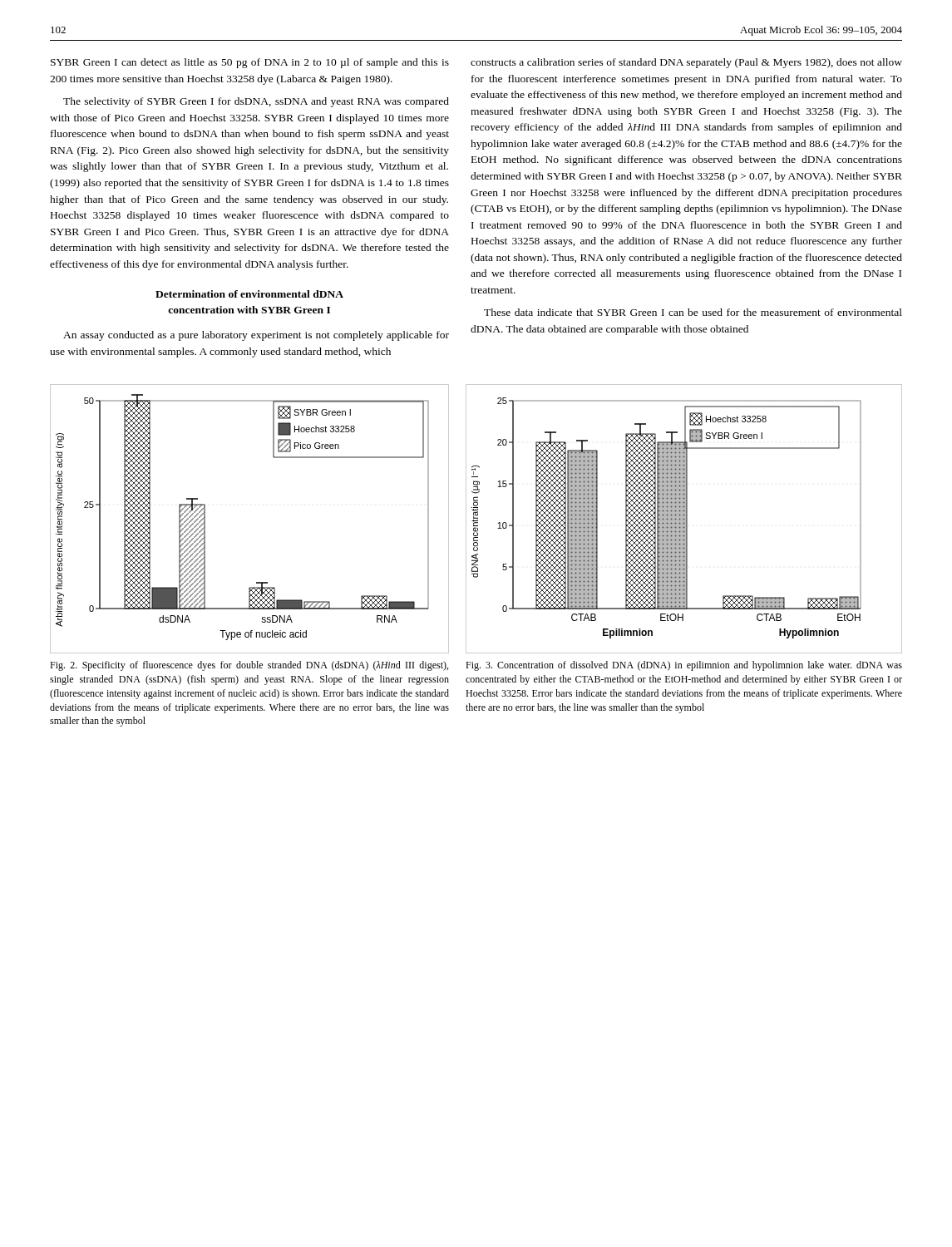The image size is (952, 1247).
Task: Where is the passage that starts "constructs a calibration series"?
Action: (x=686, y=196)
